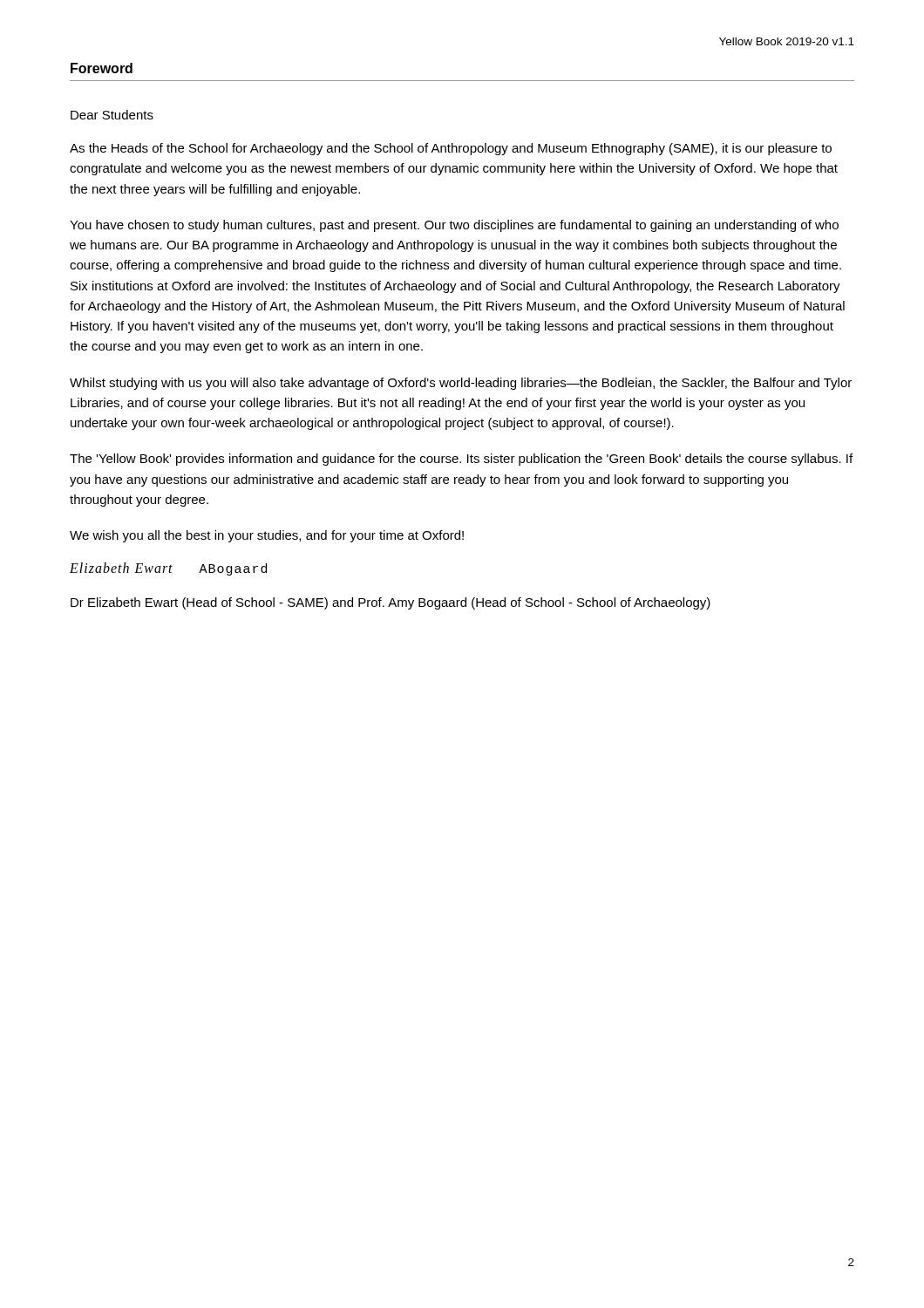Point to "Elizabeth EwartABogaard"

click(x=169, y=569)
